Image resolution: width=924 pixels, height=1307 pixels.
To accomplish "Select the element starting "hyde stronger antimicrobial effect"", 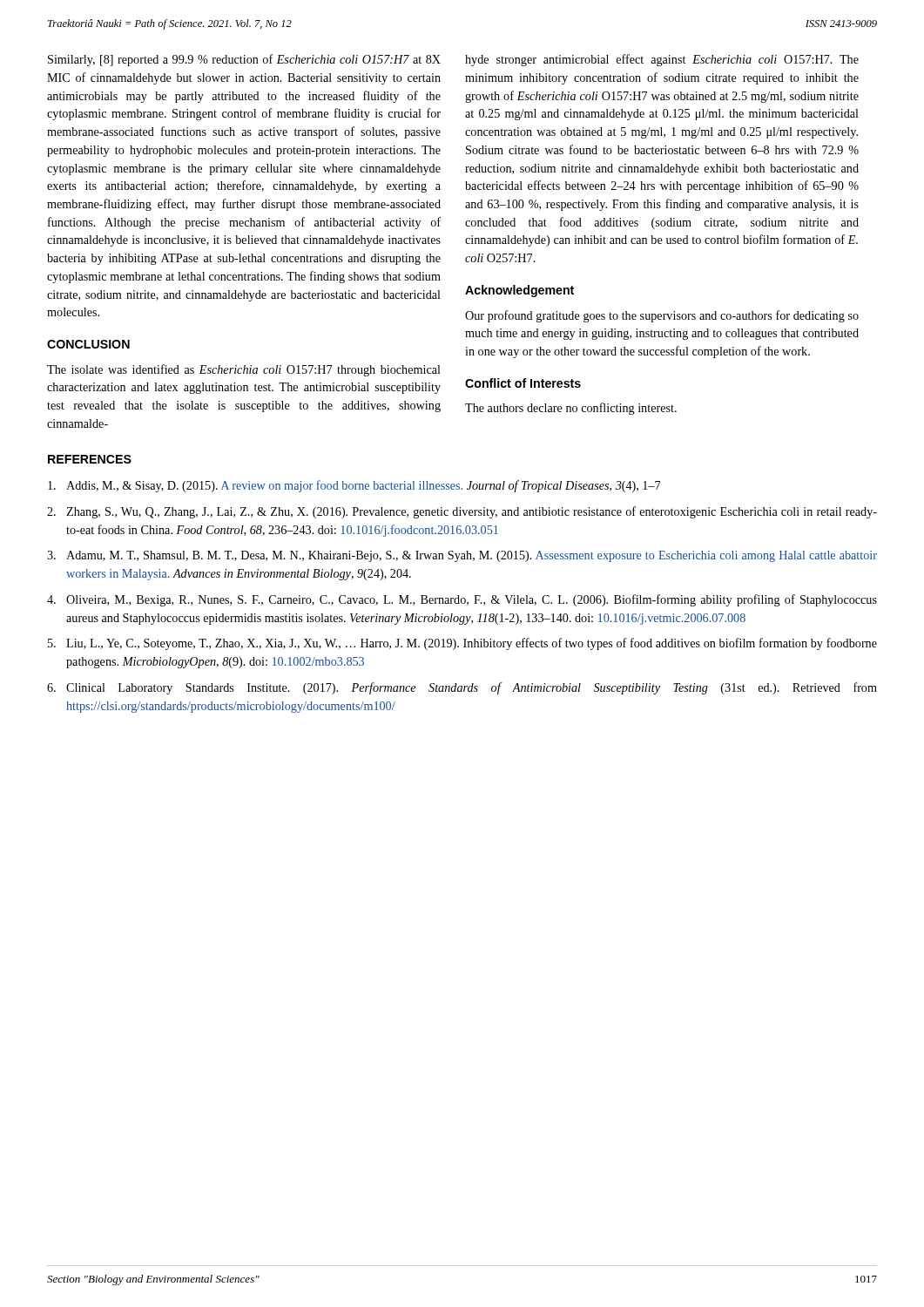I will (x=662, y=159).
